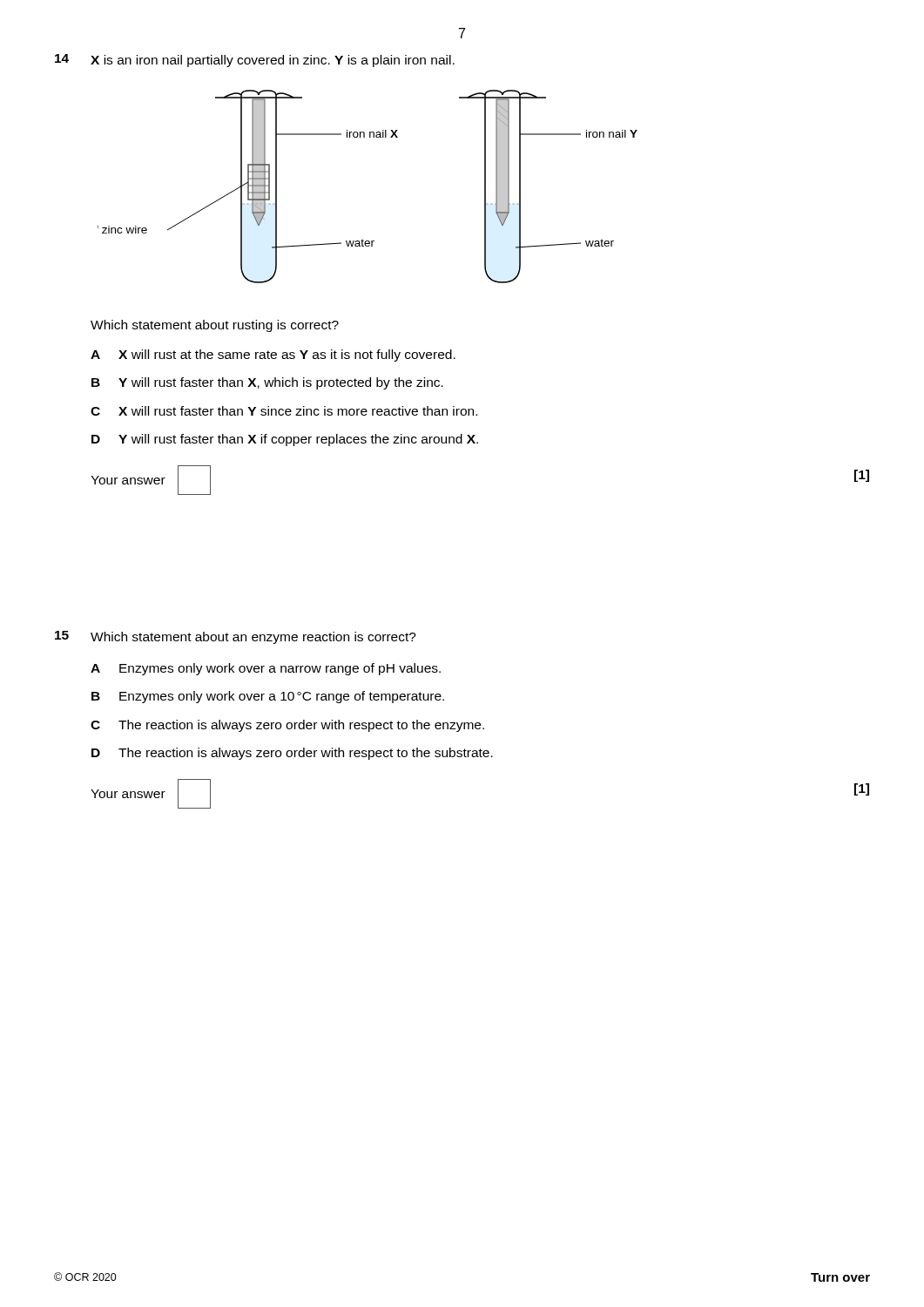The width and height of the screenshot is (924, 1307).
Task: Find "Which statement about an enzyme reaction is correct?" on this page
Action: pos(253,637)
